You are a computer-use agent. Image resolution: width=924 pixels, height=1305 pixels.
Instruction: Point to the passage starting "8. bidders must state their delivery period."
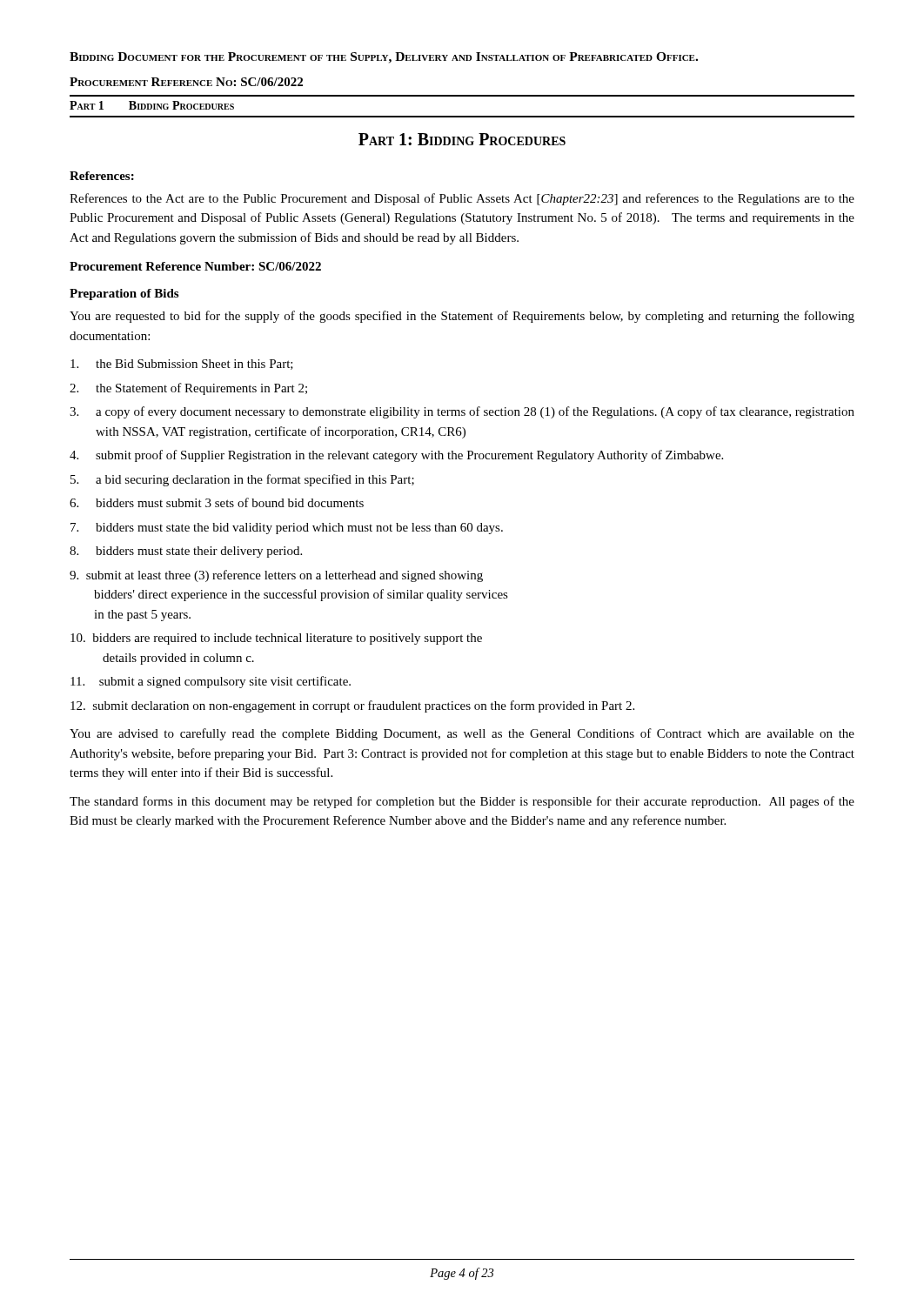point(186,552)
